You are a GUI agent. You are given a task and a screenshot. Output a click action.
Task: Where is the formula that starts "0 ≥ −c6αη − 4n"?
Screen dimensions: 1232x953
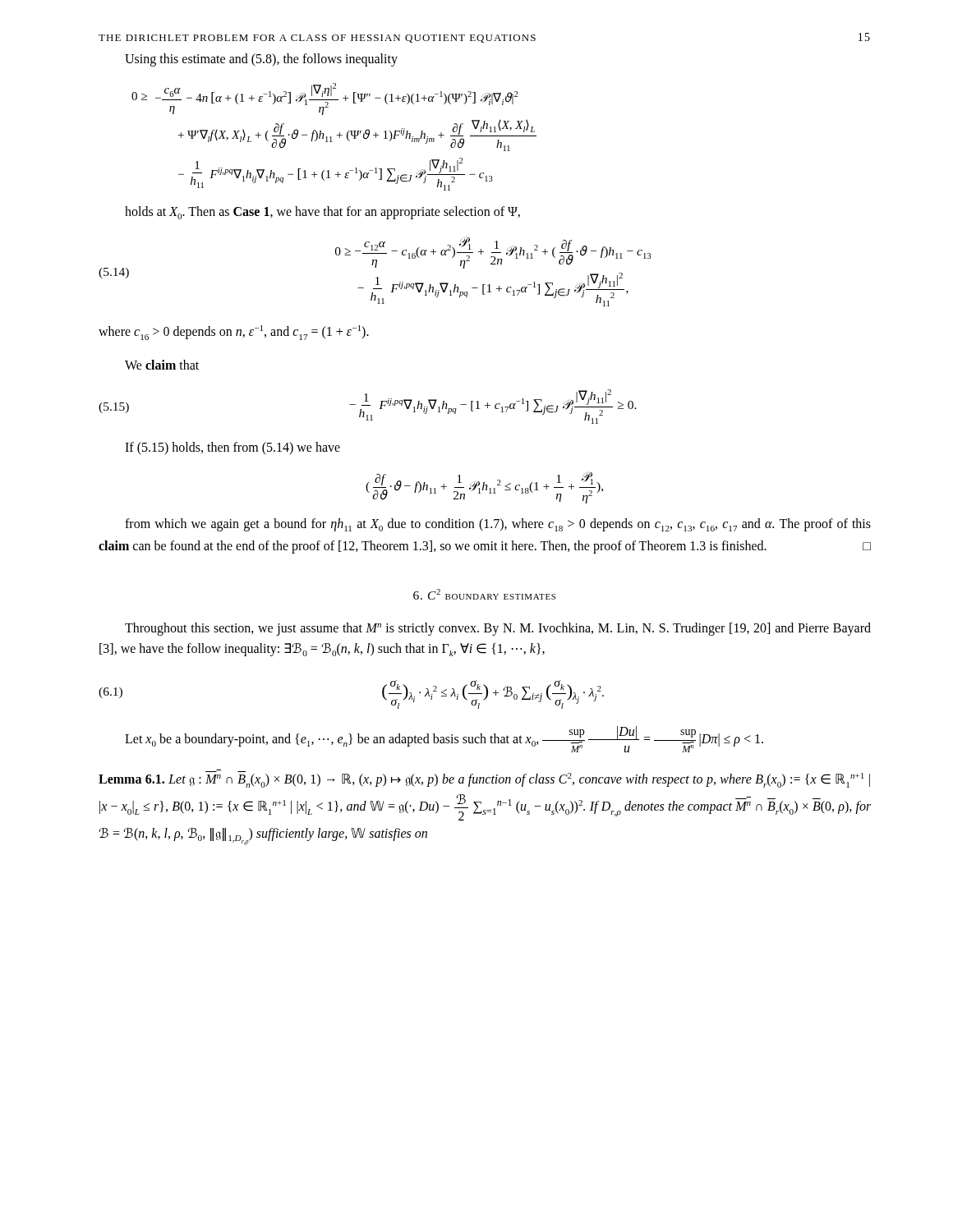[501, 137]
